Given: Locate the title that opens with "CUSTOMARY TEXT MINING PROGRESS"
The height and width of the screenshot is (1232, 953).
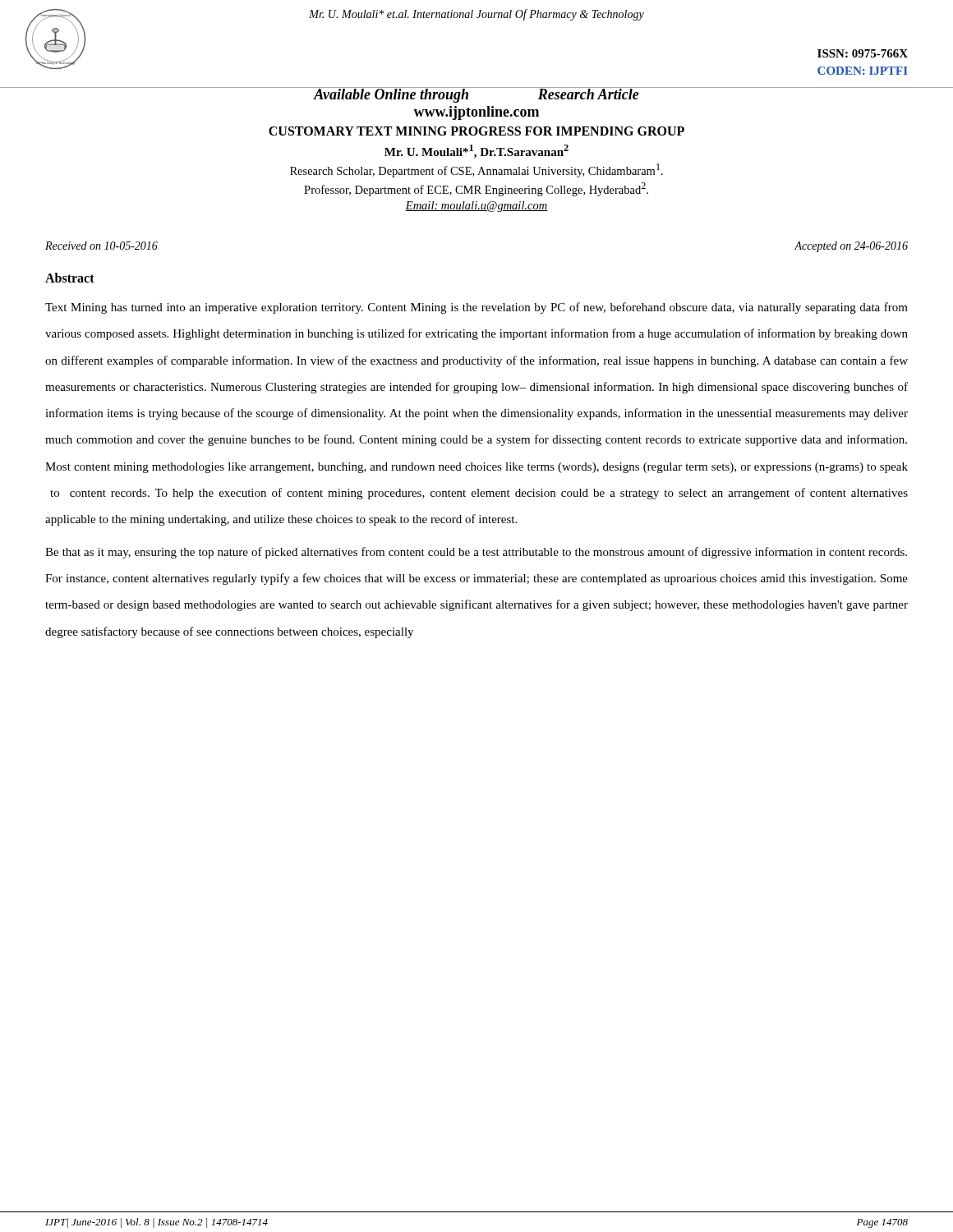Looking at the screenshot, I should tap(476, 168).
